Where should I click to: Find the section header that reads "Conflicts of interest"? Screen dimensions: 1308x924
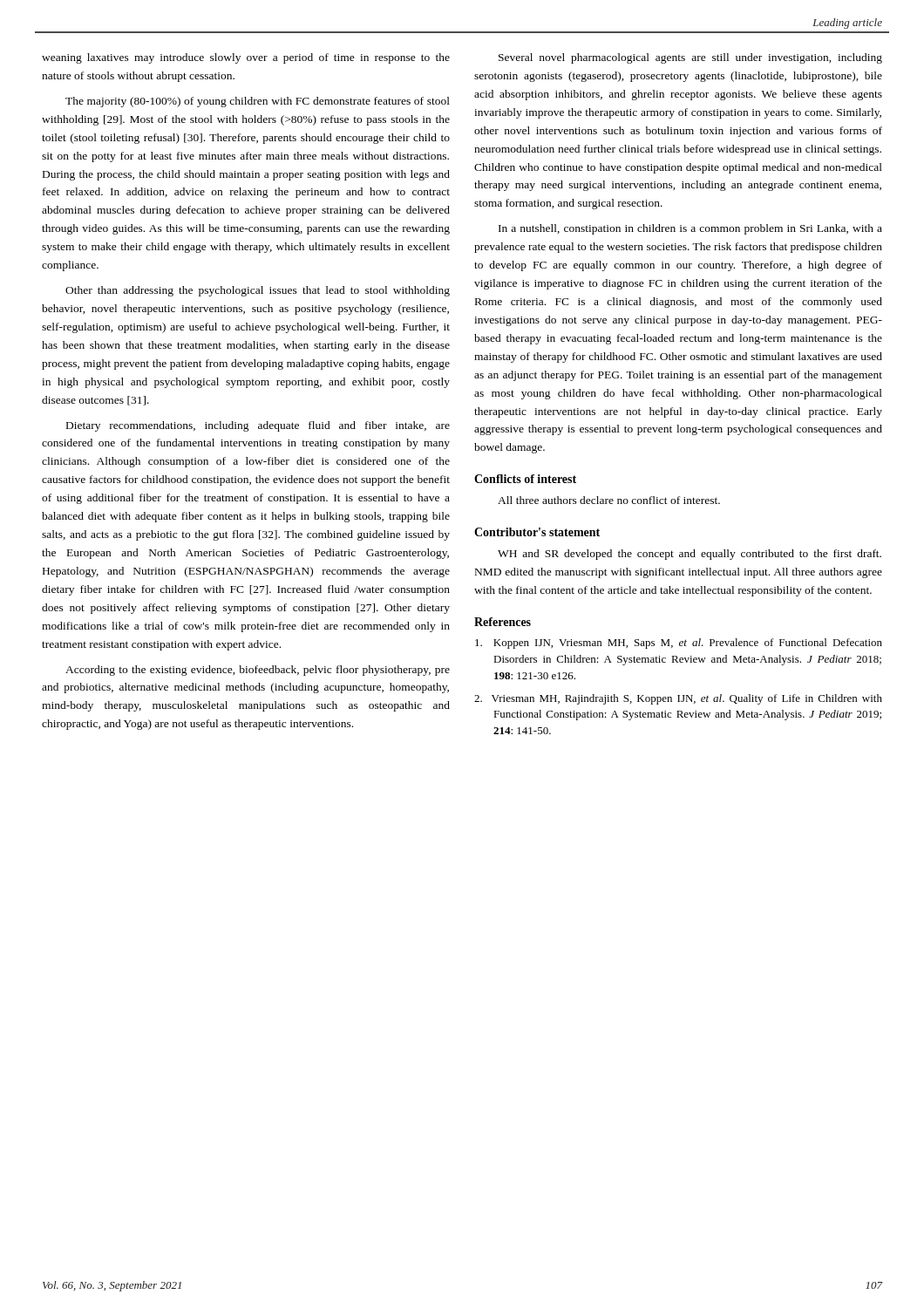pos(525,479)
